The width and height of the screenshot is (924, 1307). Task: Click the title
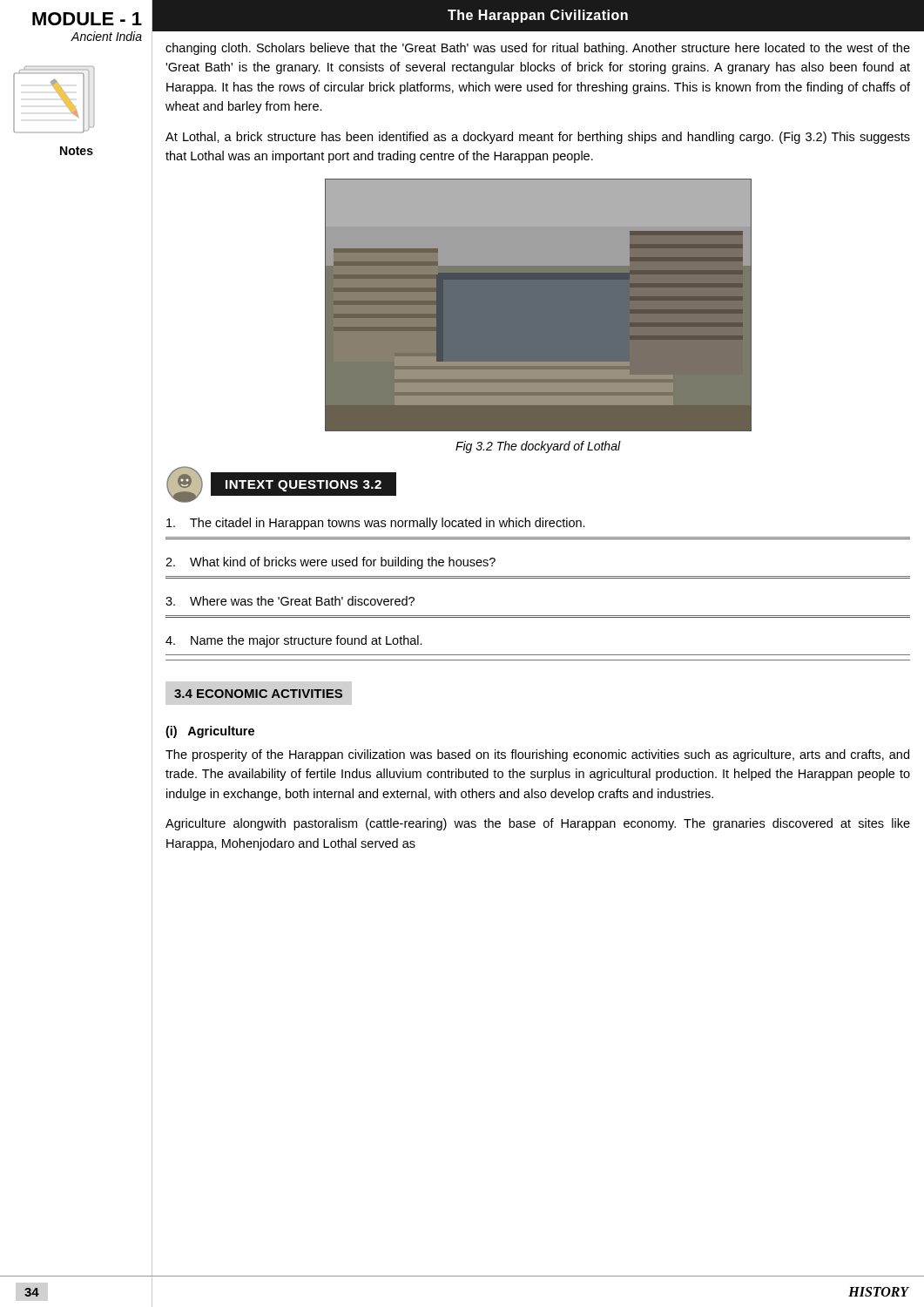point(74,26)
